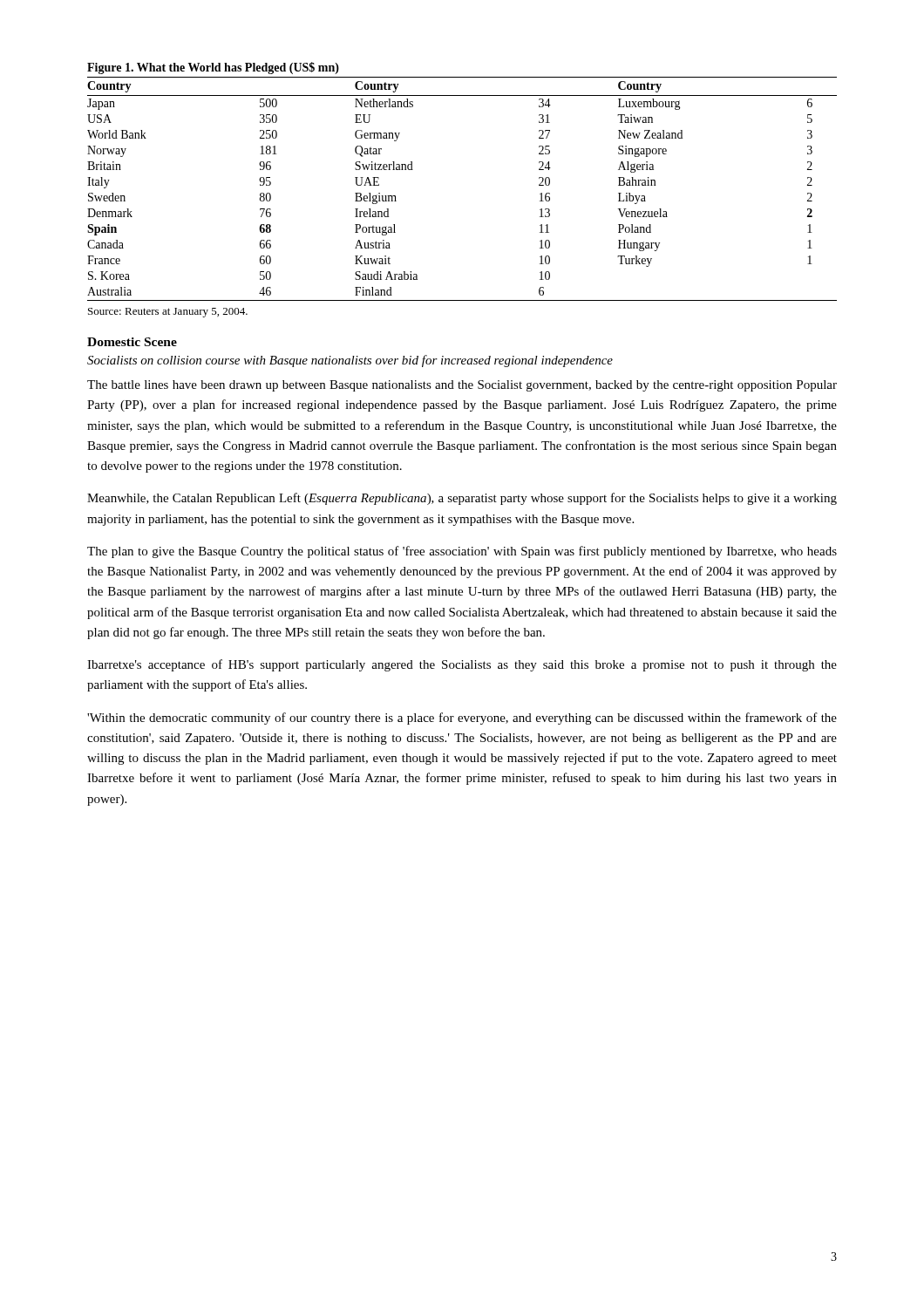Click on the passage starting "Figure 1. What"
Viewport: 924px width, 1308px height.
pos(213,68)
